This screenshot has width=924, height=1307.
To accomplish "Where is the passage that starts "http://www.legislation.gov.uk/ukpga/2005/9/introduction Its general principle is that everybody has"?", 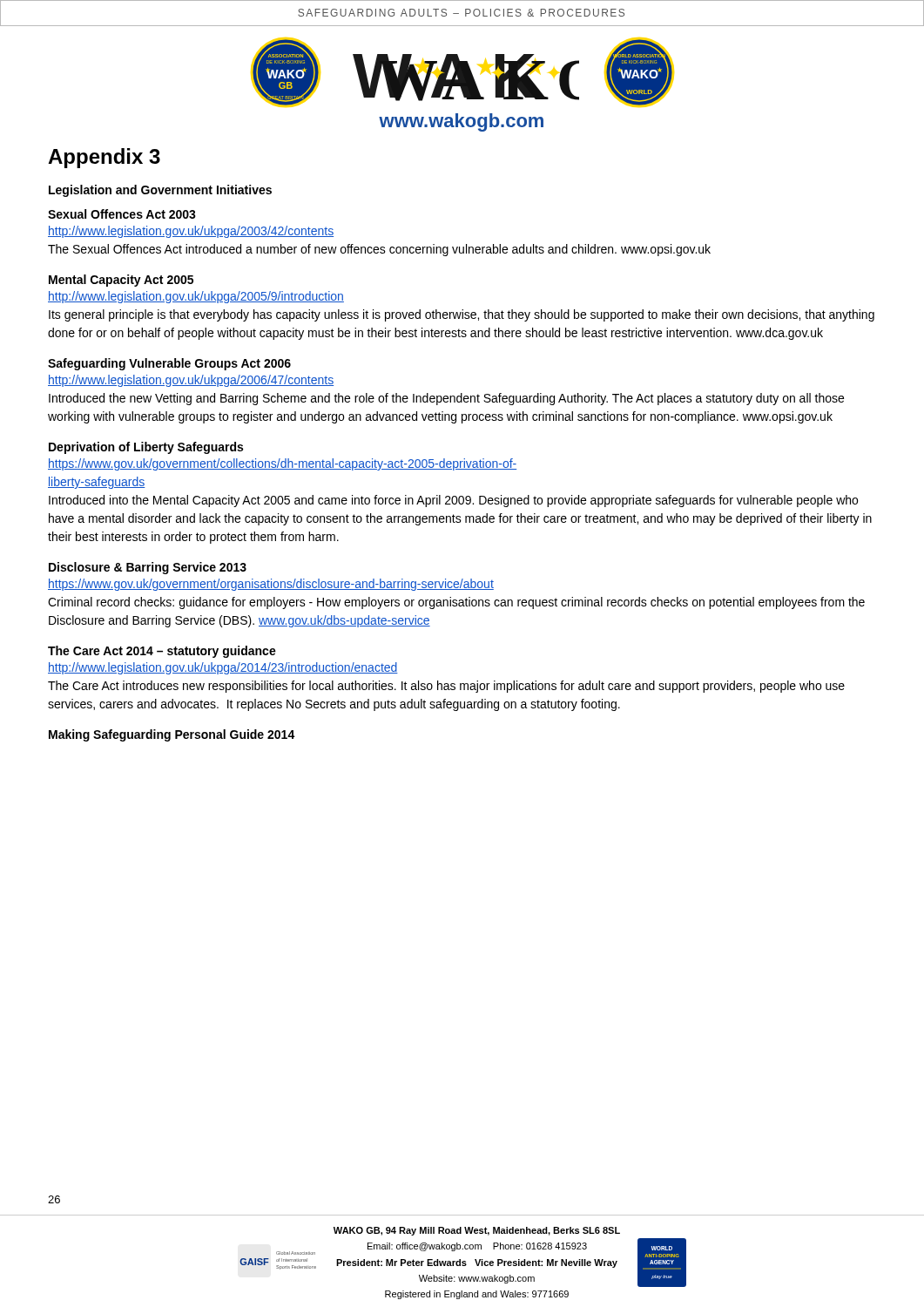I will 461,315.
